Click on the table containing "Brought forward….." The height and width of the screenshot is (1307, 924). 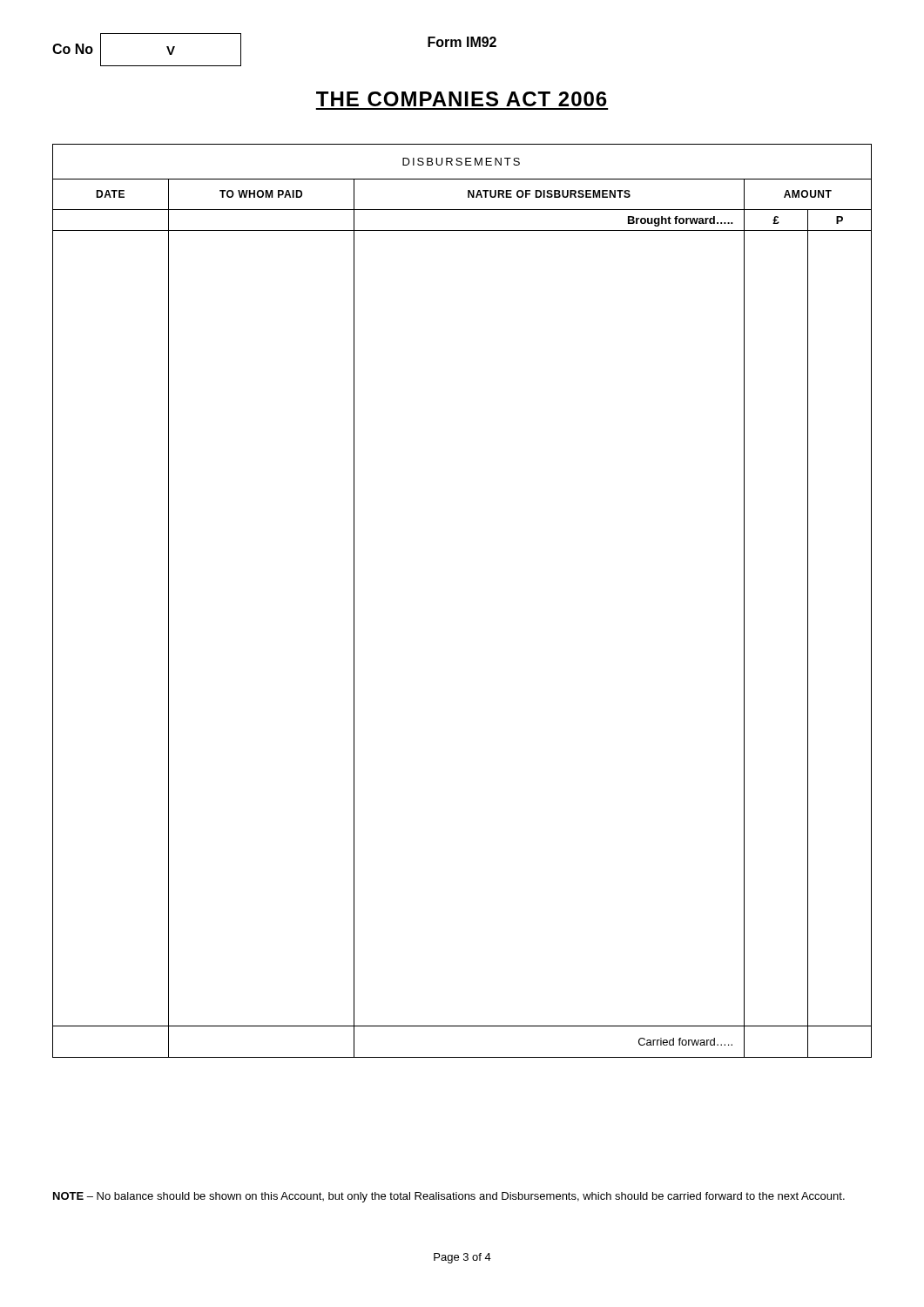coord(462,601)
